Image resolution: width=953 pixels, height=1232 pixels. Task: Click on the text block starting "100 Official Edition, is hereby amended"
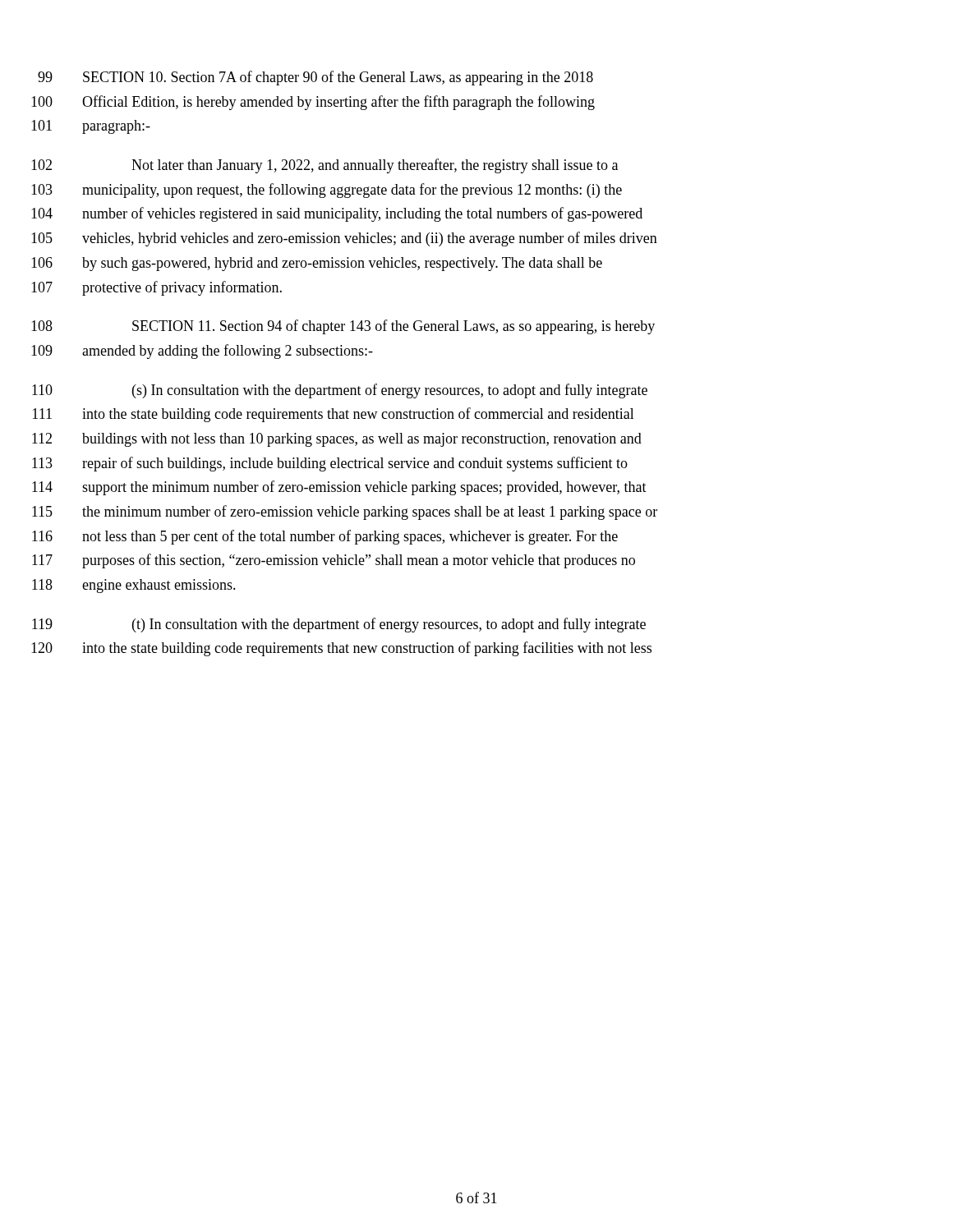[444, 102]
